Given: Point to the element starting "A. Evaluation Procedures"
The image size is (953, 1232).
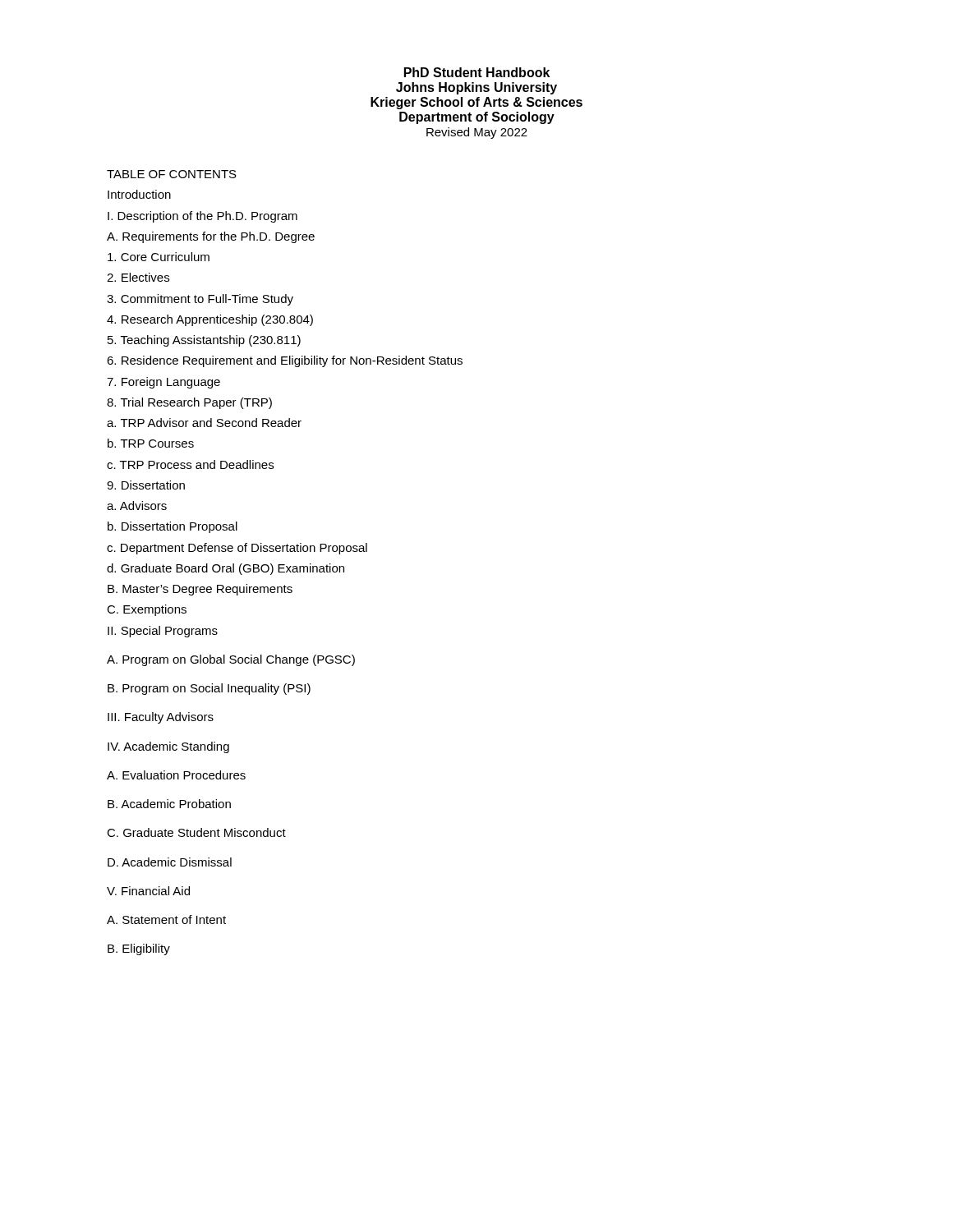Looking at the screenshot, I should pos(176,775).
